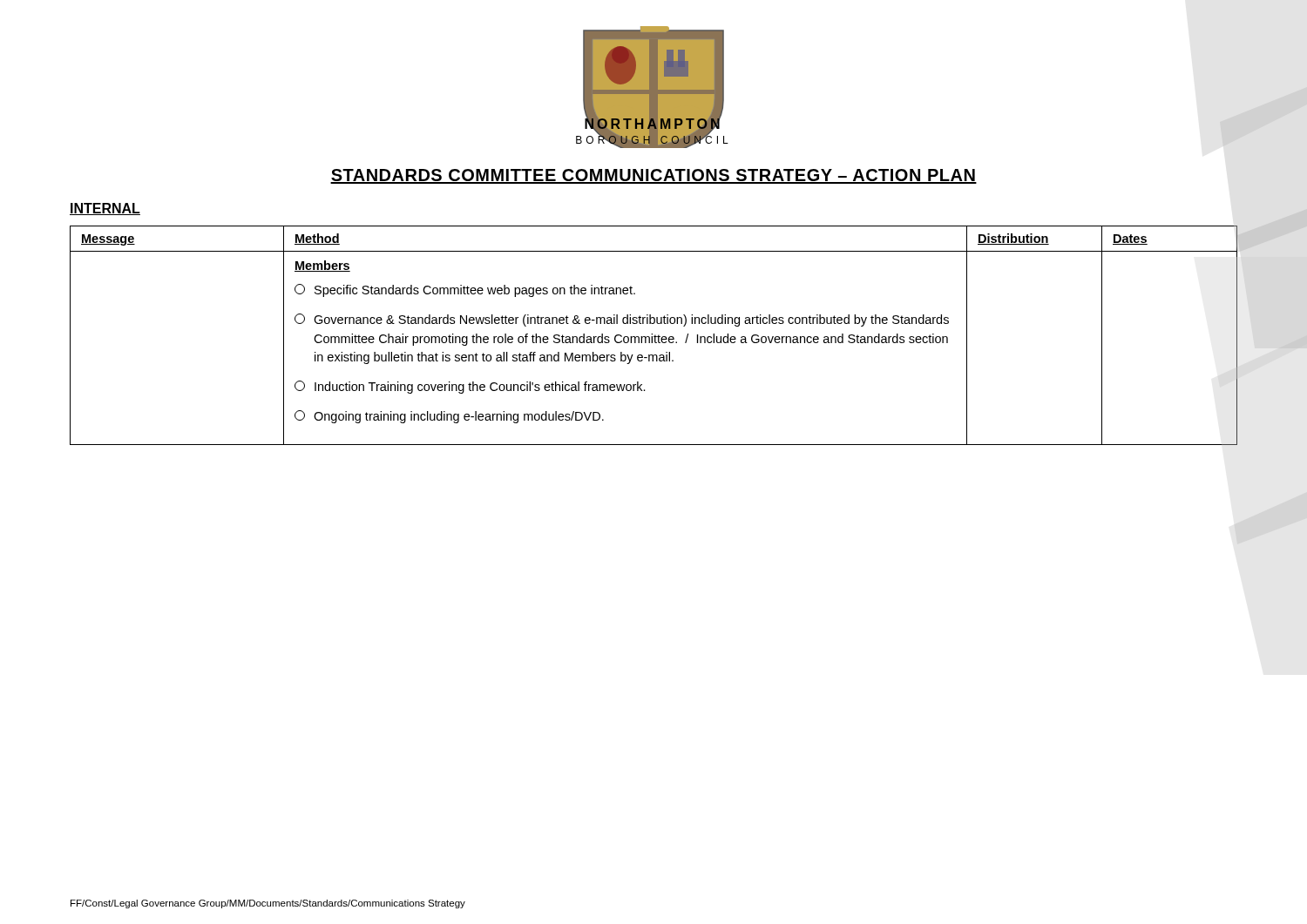Click on the table containing "Members Specific Standards"
This screenshot has width=1307, height=924.
pos(654,335)
